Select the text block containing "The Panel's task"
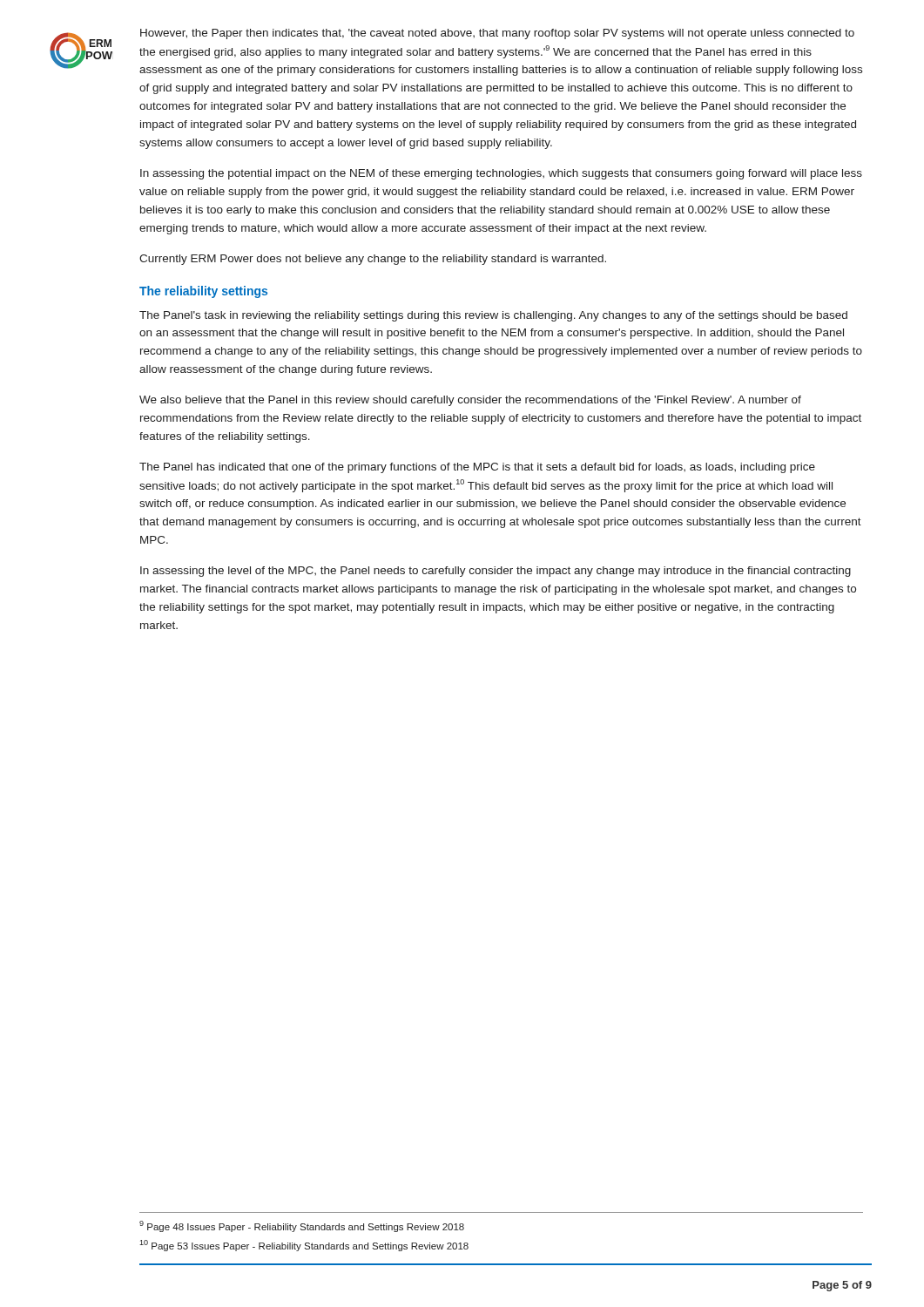Screen dimensions: 1307x924 501,343
